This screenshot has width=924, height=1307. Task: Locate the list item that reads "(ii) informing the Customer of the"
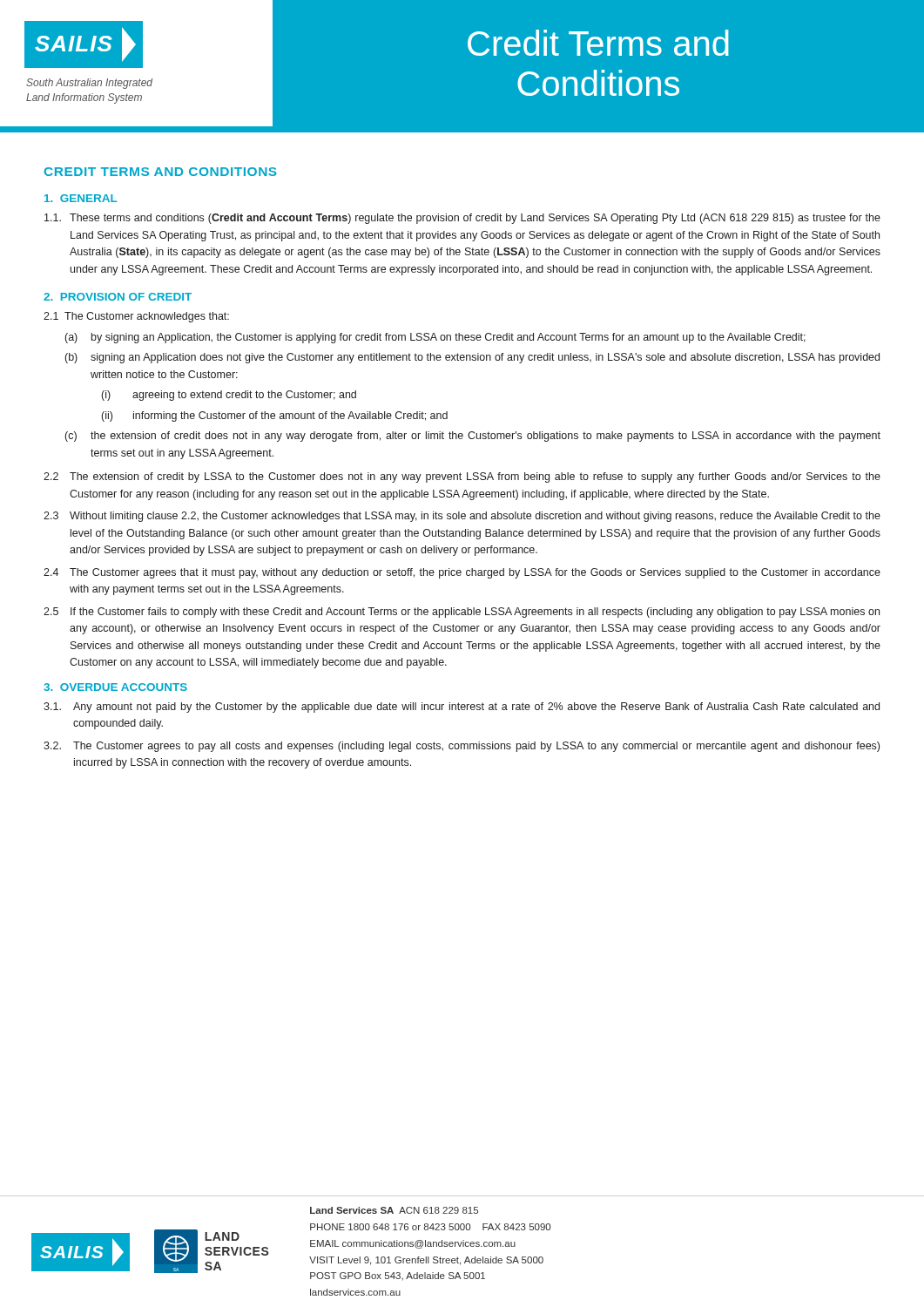click(x=275, y=416)
